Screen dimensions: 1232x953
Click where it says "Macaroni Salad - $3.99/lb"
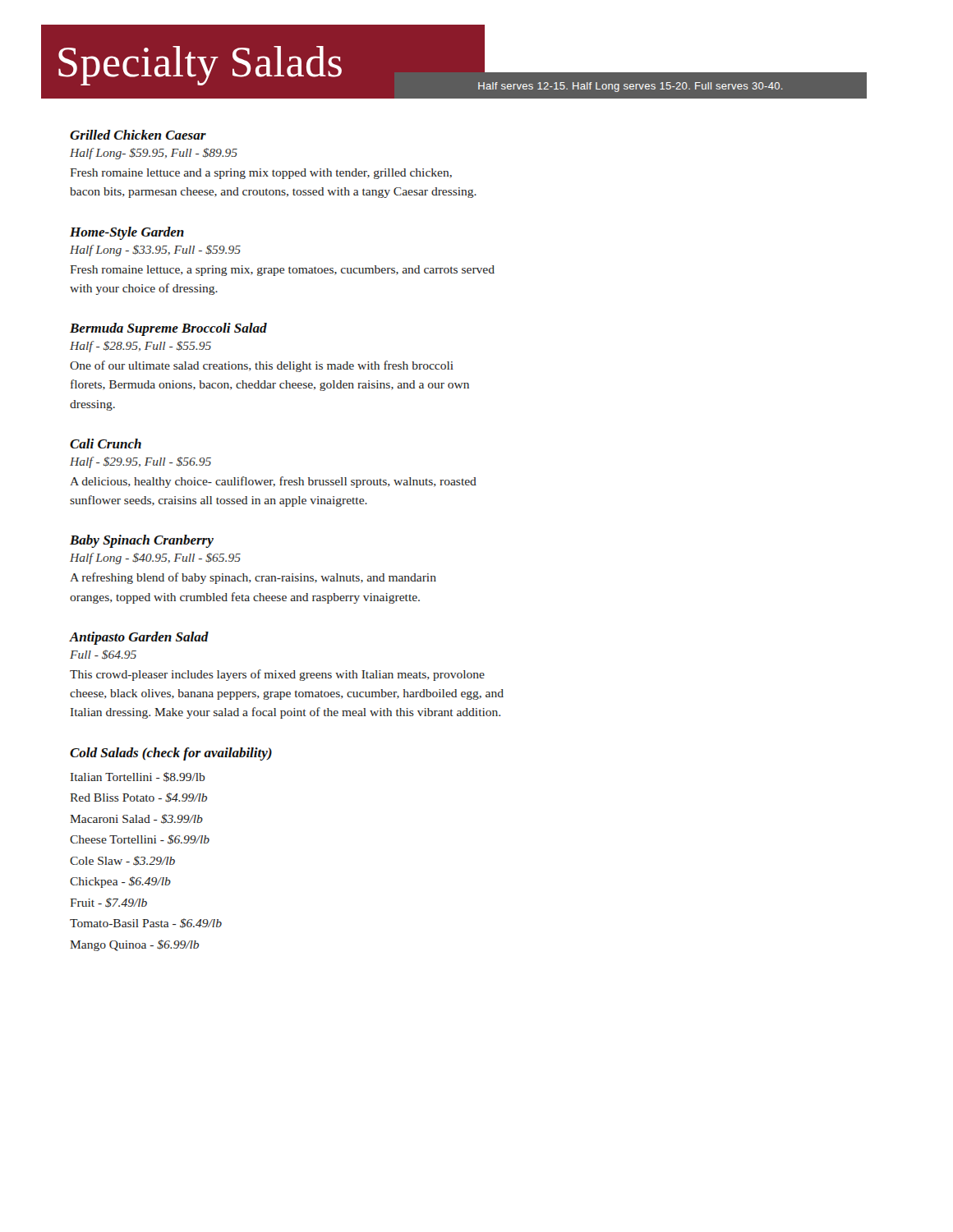click(x=136, y=818)
